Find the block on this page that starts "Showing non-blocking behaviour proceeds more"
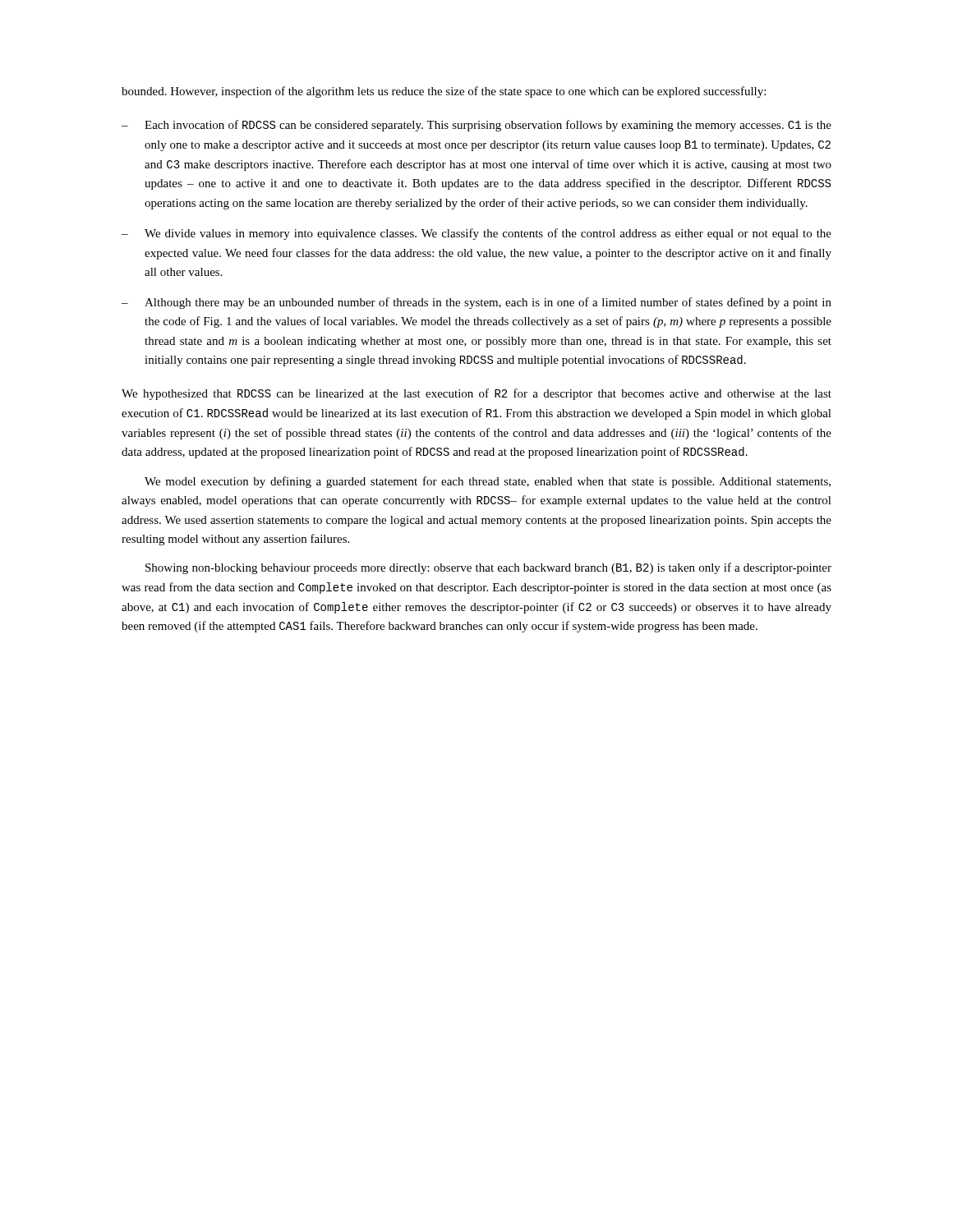The image size is (953, 1232). tap(476, 597)
